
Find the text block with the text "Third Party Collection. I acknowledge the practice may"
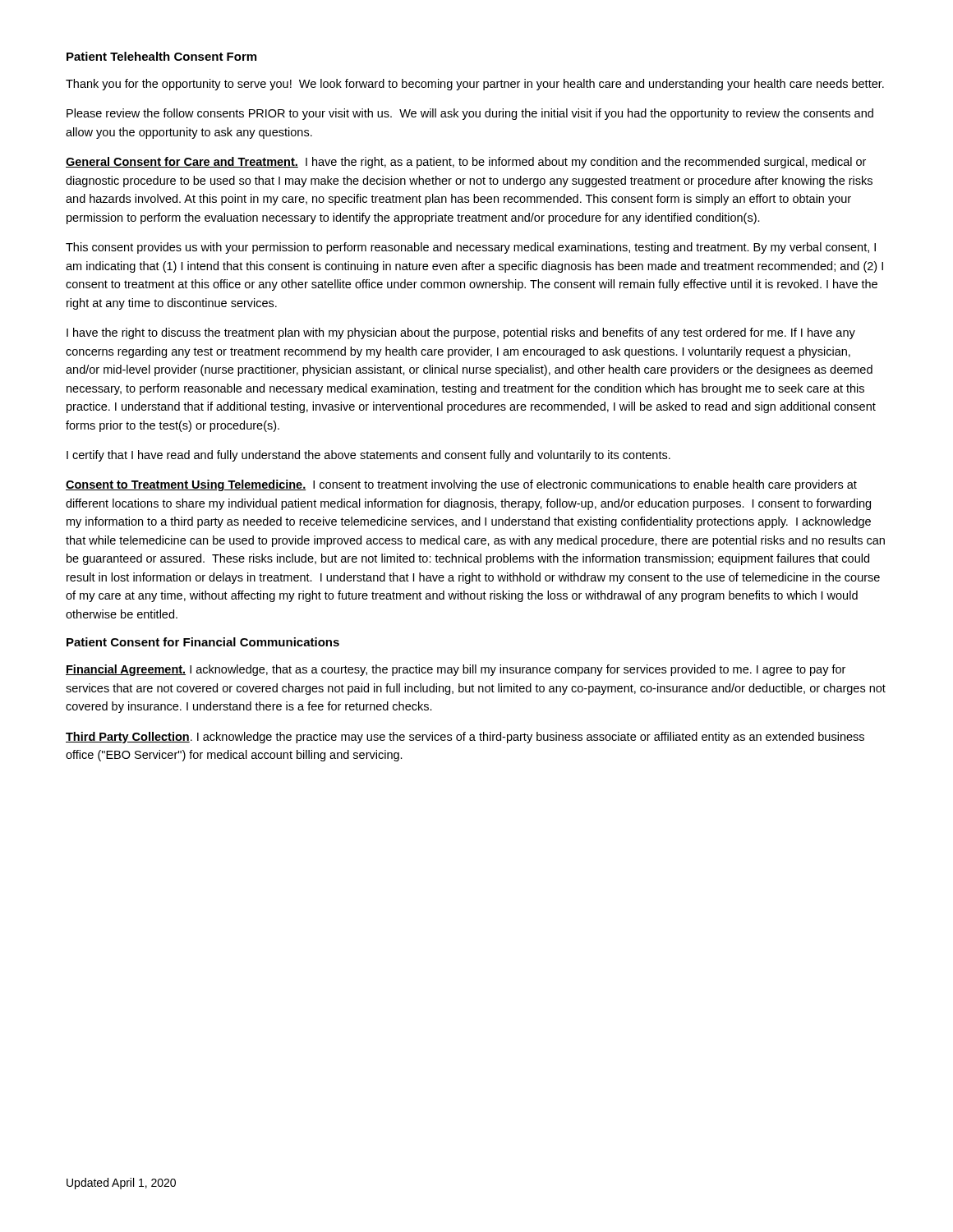tap(465, 746)
